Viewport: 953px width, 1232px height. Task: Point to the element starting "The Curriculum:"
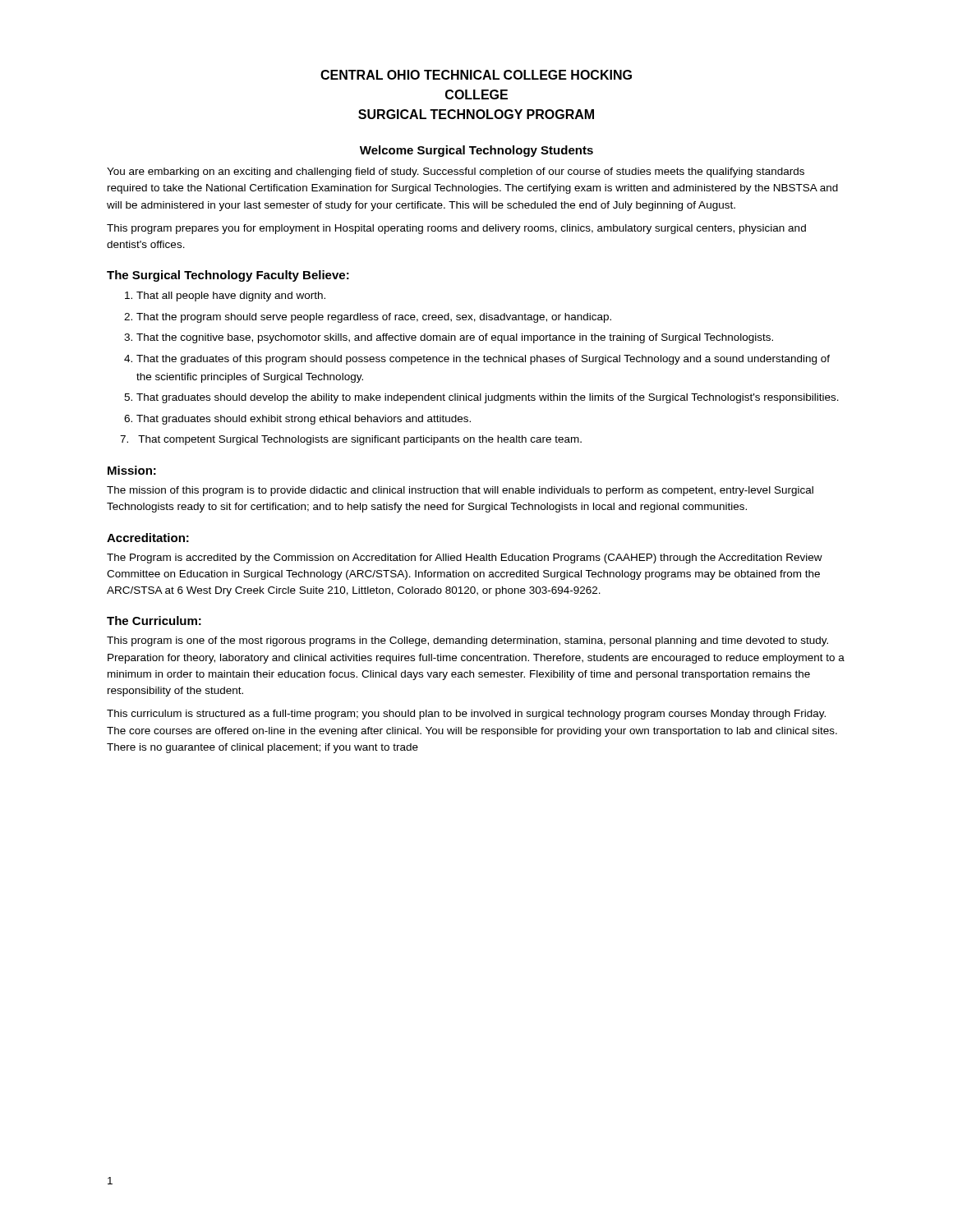[x=154, y=621]
